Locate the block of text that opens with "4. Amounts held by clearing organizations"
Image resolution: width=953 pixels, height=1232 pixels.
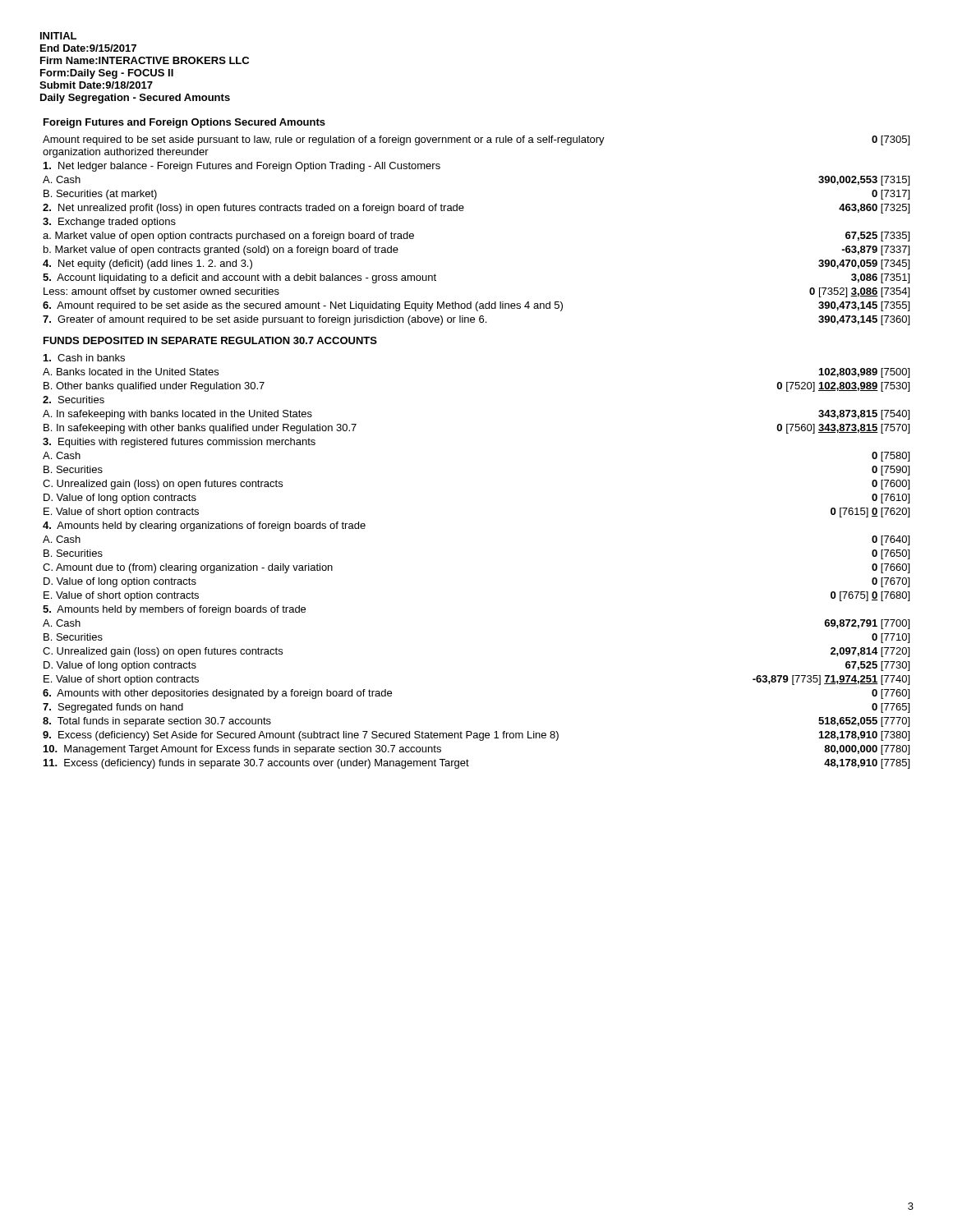point(204,525)
